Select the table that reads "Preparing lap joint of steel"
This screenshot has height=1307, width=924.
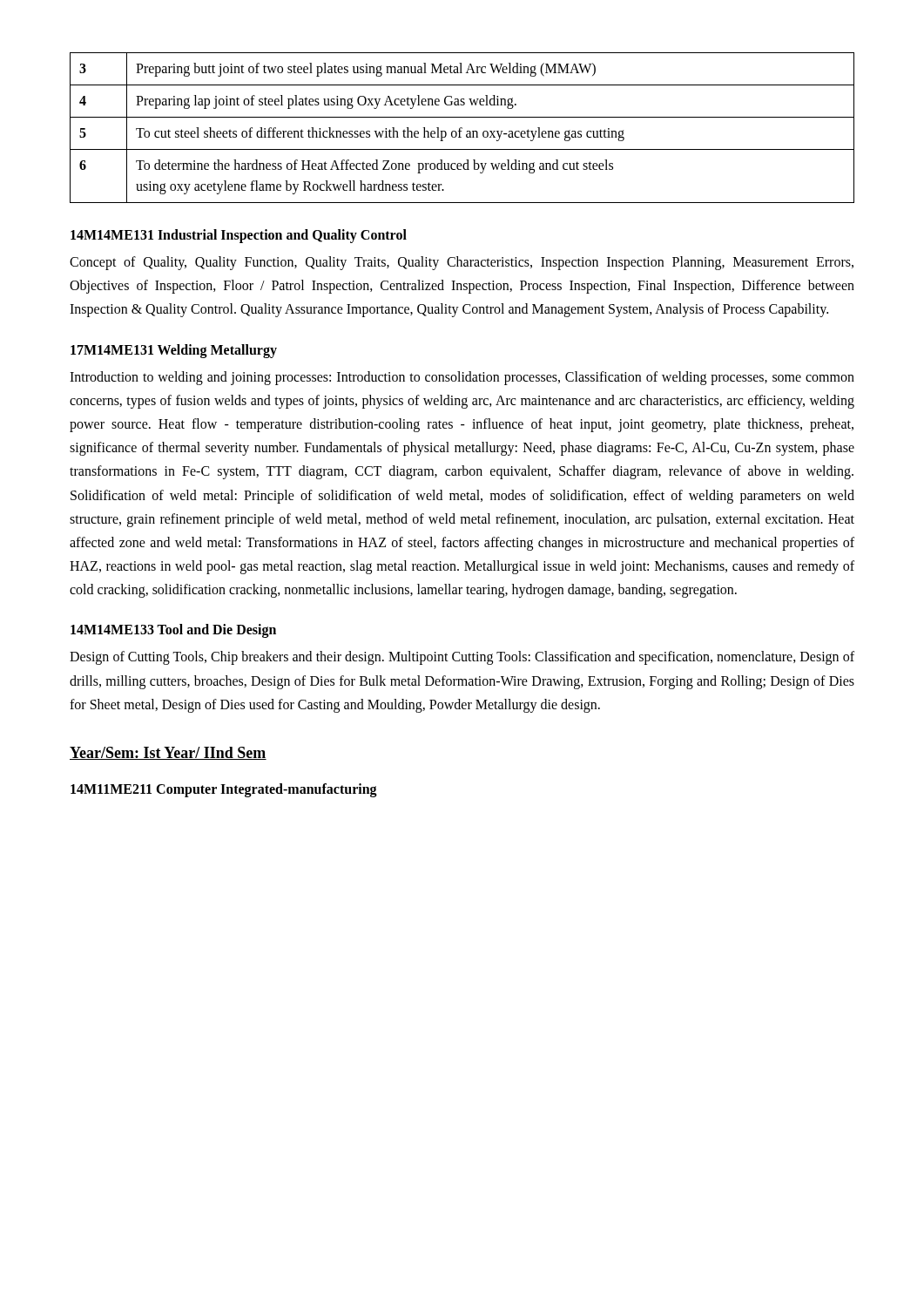click(x=462, y=128)
